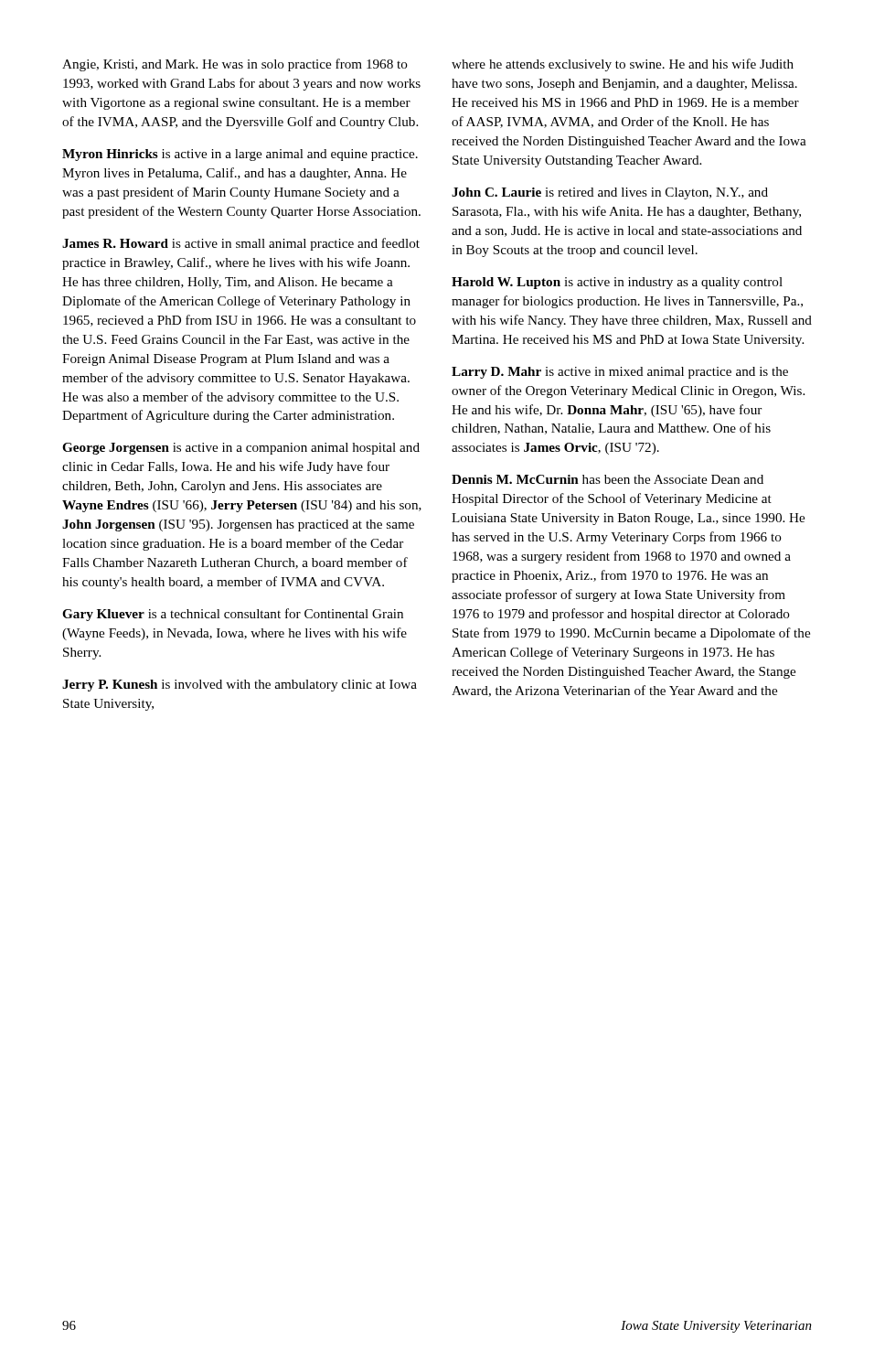Click on the text block that says "Gary Kluever is a technical consultant"
This screenshot has width=874, height=1372.
point(242,634)
